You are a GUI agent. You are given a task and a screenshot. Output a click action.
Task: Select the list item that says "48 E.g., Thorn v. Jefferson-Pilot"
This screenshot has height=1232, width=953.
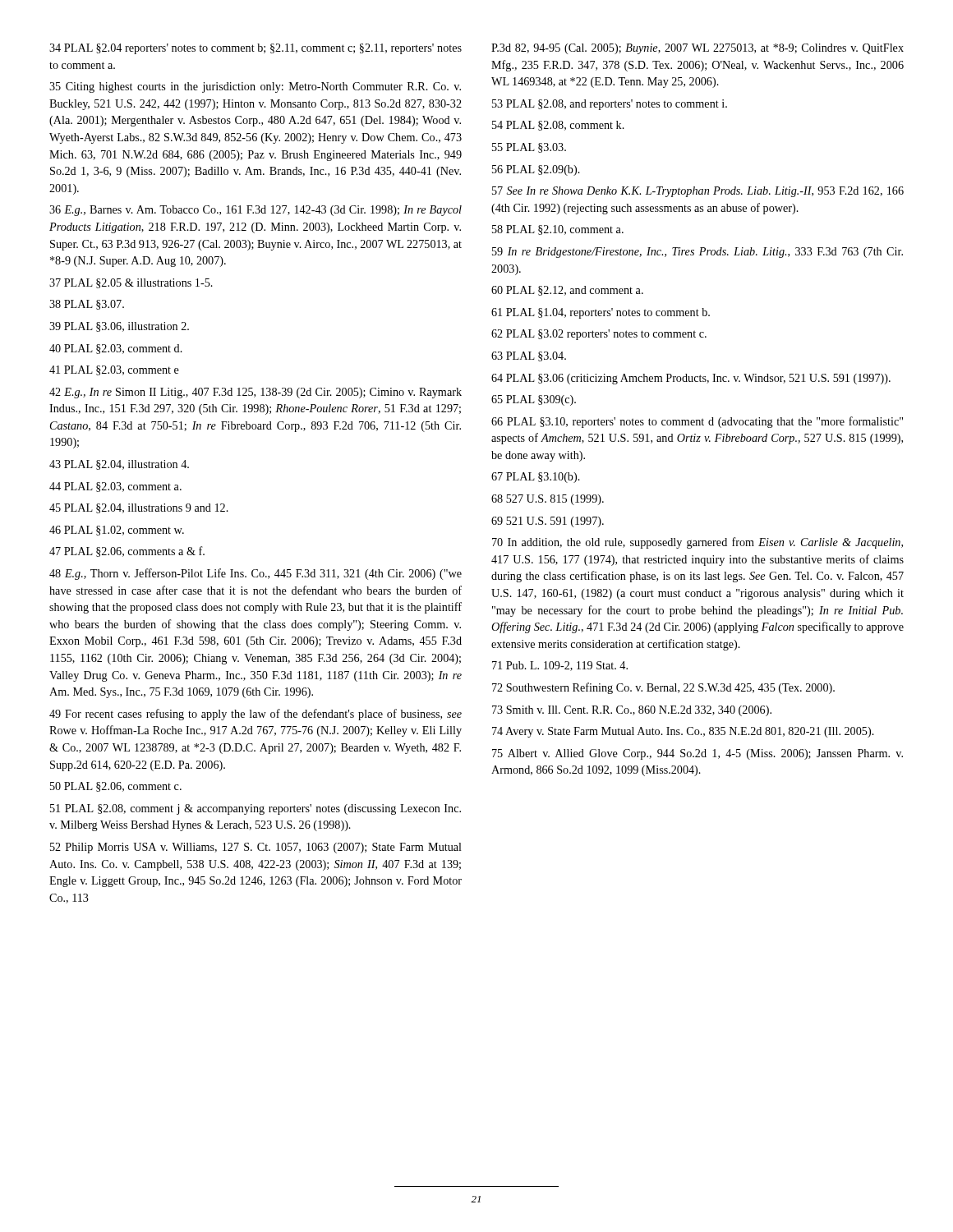pyautogui.click(x=255, y=633)
